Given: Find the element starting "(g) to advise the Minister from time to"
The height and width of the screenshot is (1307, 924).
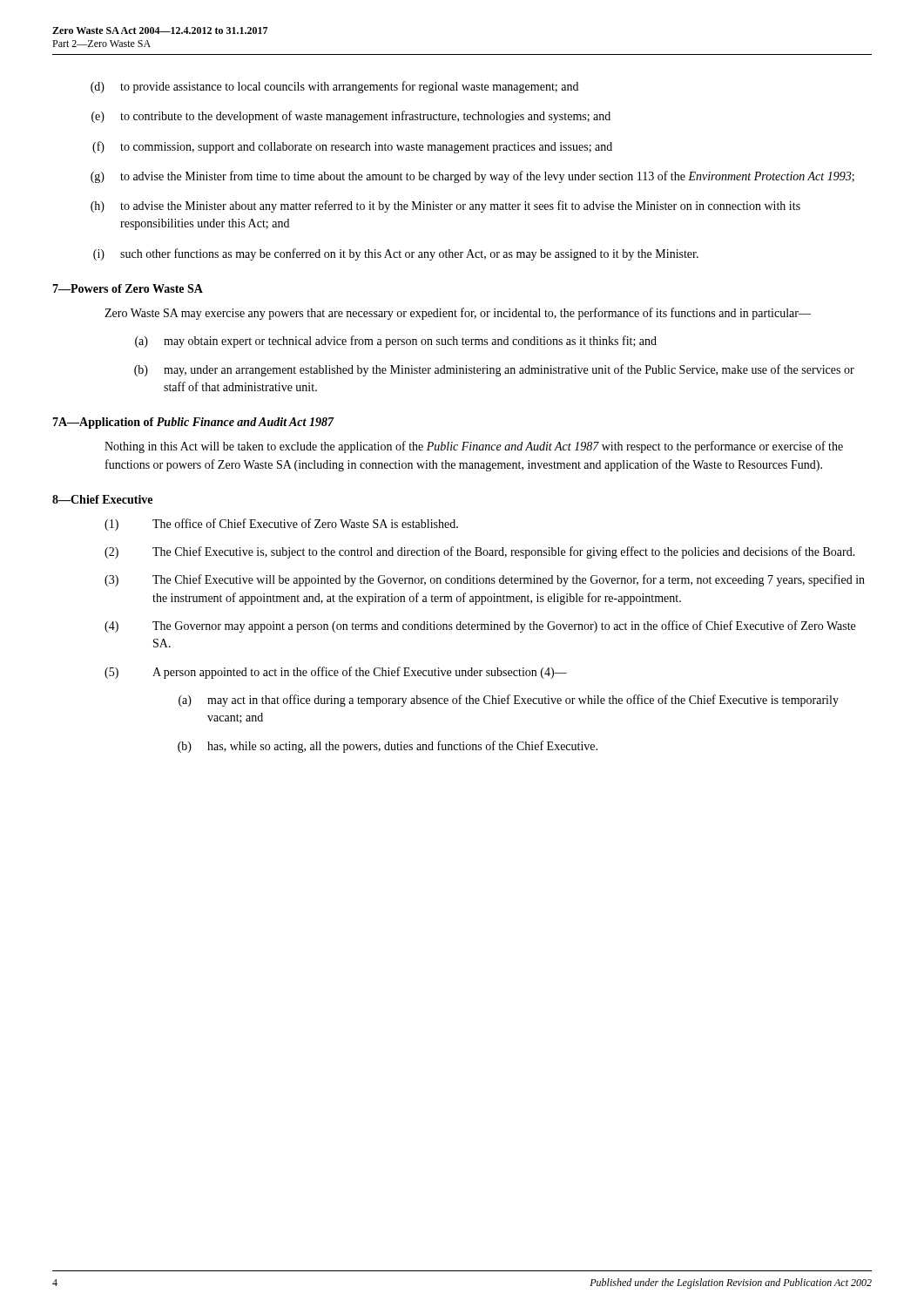Looking at the screenshot, I should click(x=462, y=177).
